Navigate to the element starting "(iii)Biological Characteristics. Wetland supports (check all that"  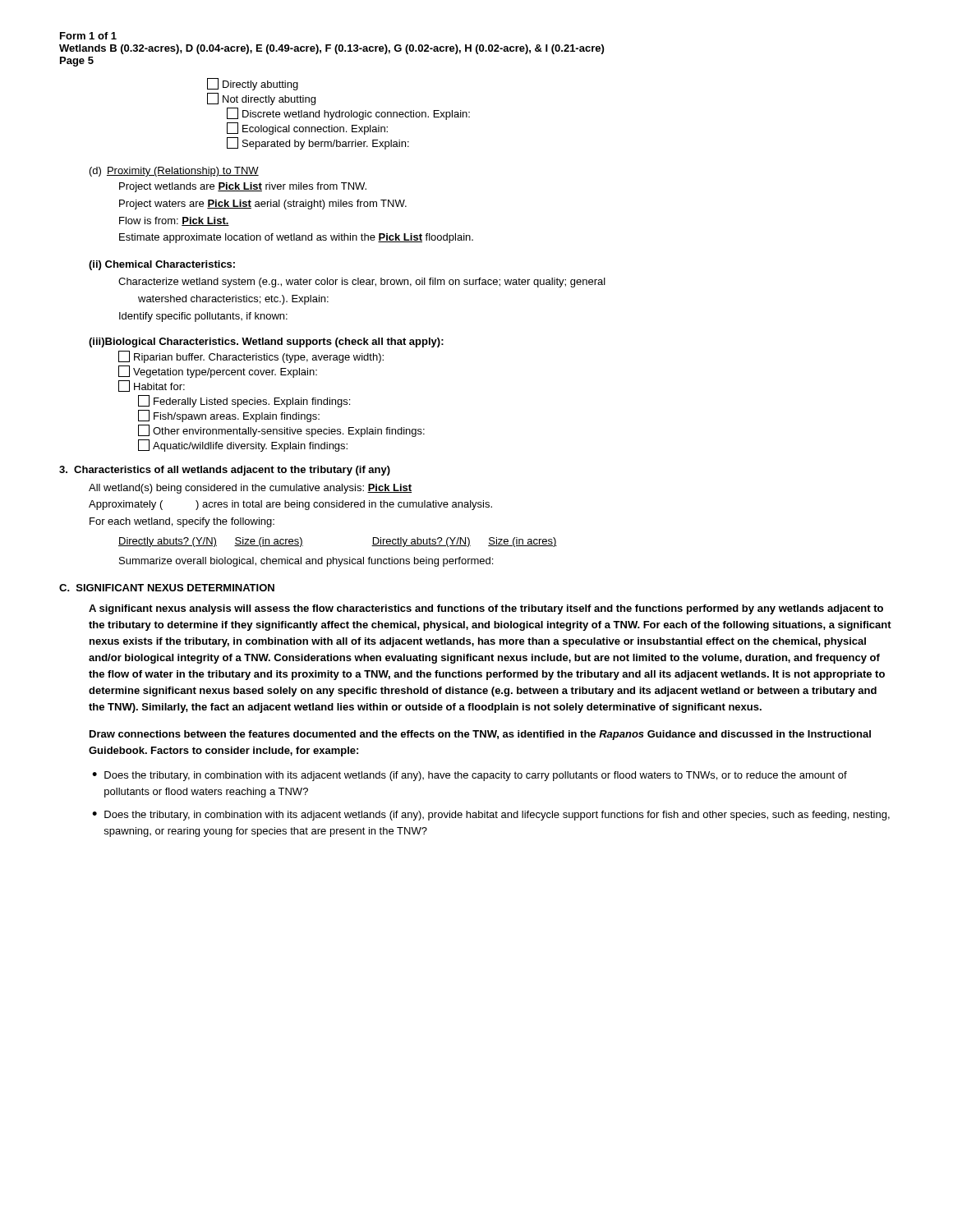[266, 341]
